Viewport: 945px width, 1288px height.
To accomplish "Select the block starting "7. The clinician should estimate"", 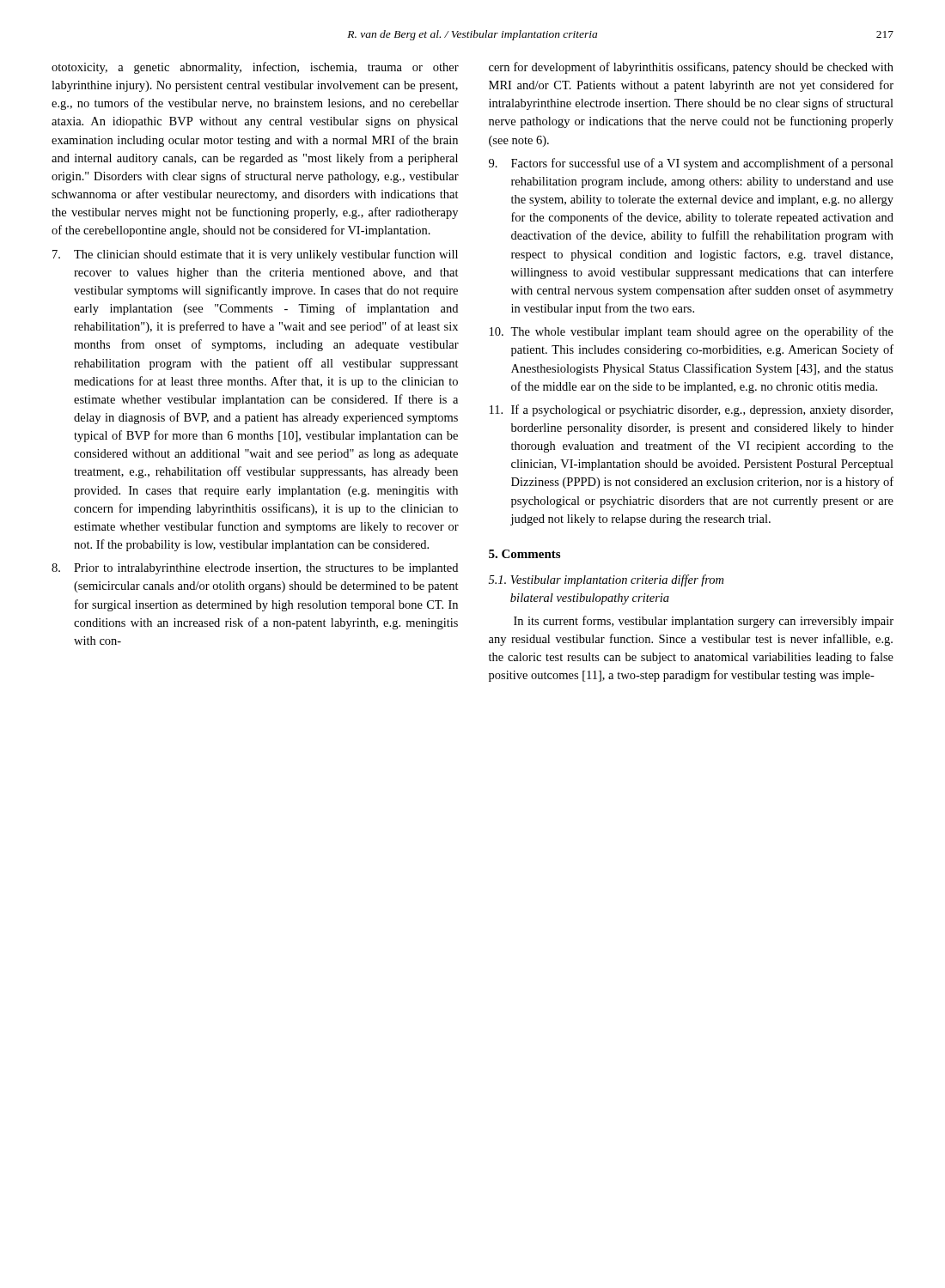I will click(x=255, y=400).
